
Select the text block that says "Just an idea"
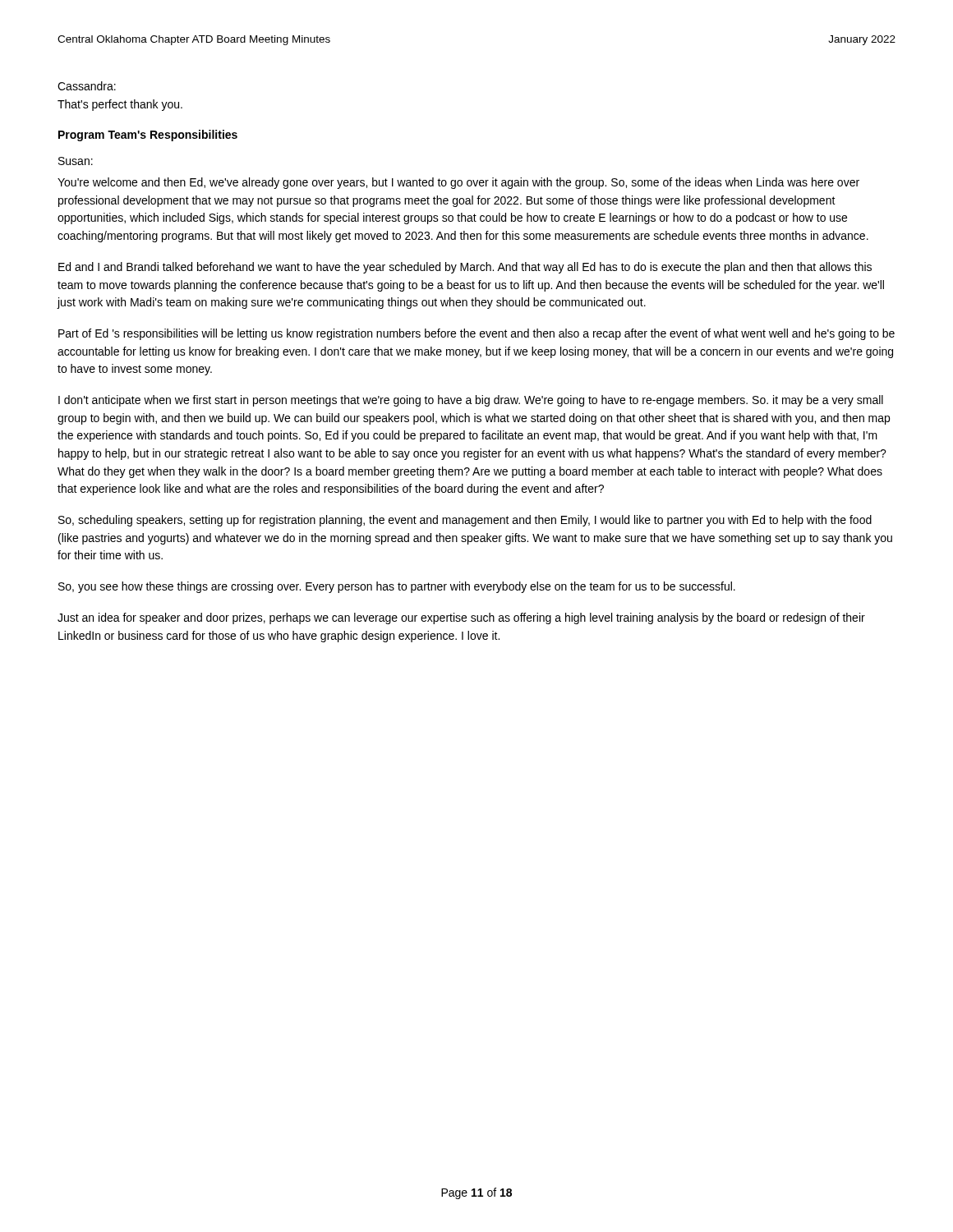[461, 626]
